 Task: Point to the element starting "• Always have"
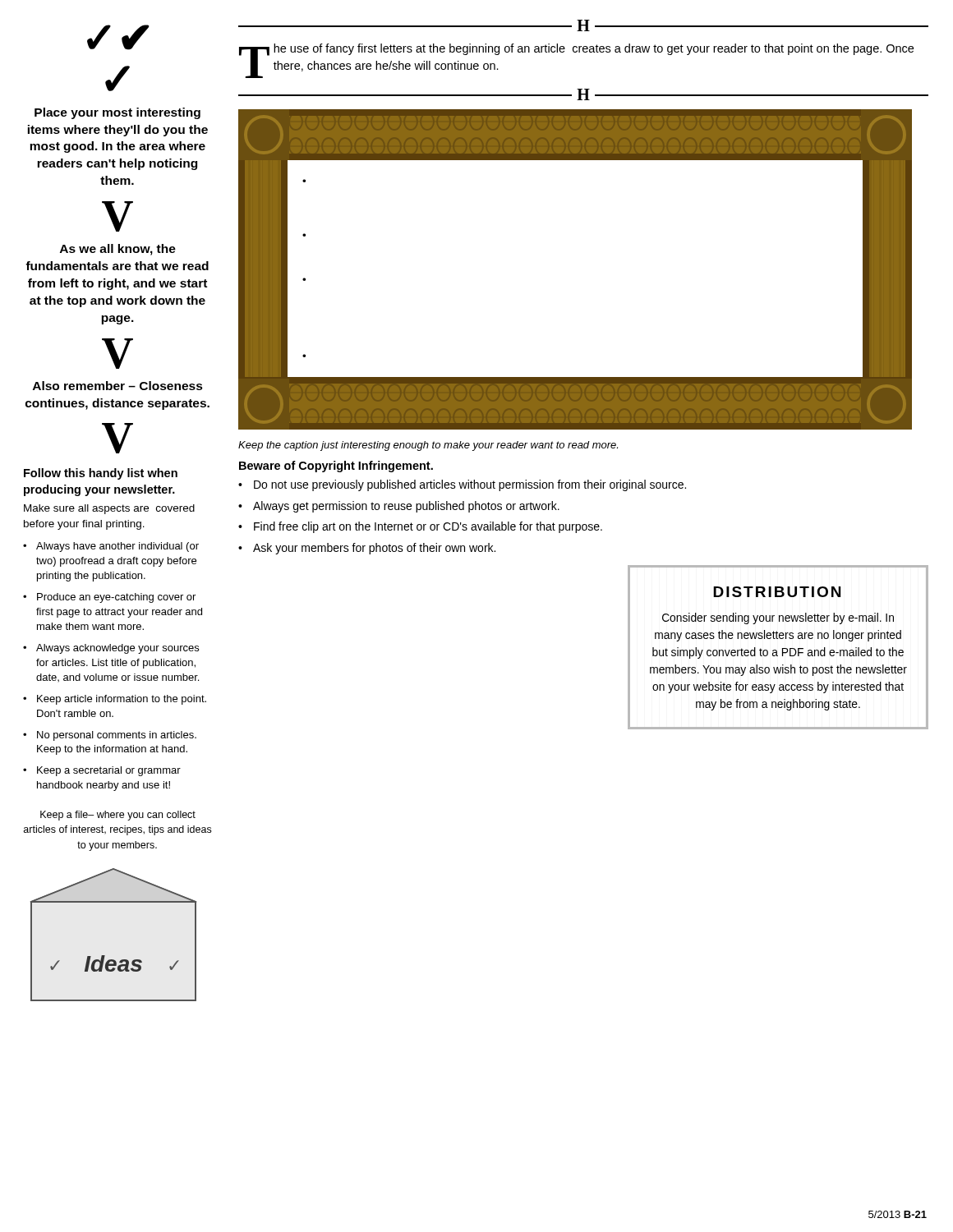(111, 560)
